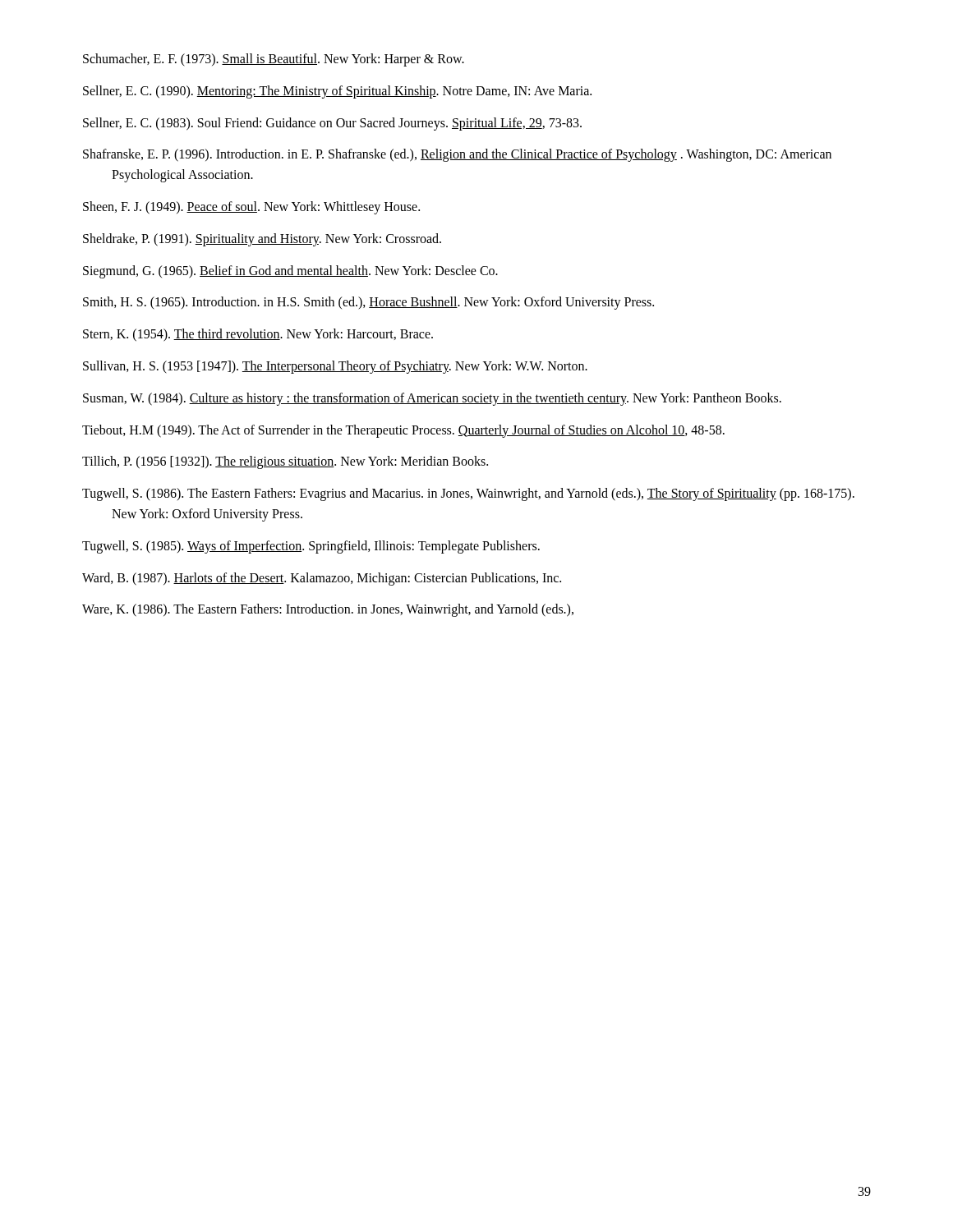Select the block starting "Shafranske, E. P. (1996). Introduction. in"
This screenshot has height=1232, width=953.
click(457, 165)
